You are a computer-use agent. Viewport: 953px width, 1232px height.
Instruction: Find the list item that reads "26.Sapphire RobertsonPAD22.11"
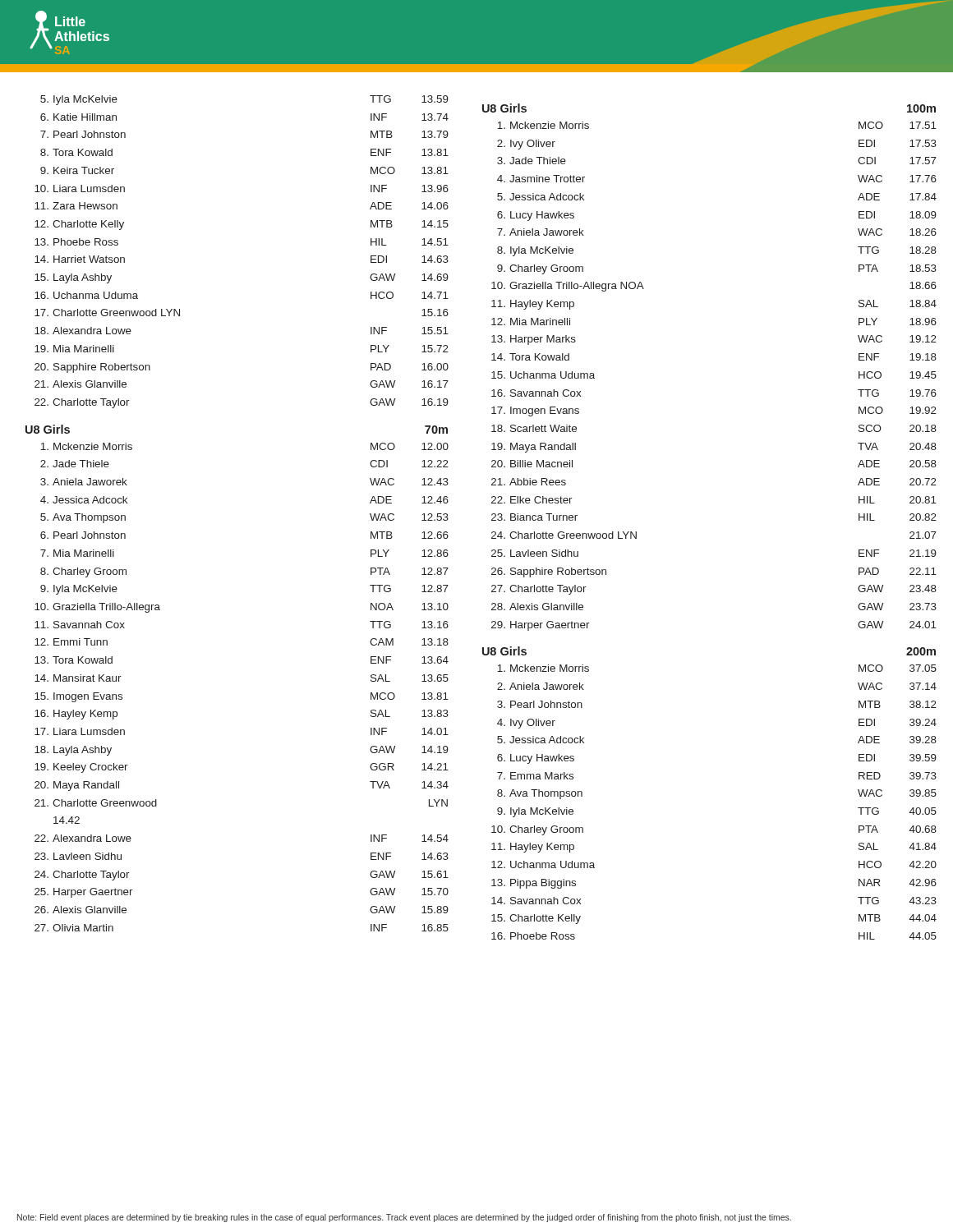point(548,572)
